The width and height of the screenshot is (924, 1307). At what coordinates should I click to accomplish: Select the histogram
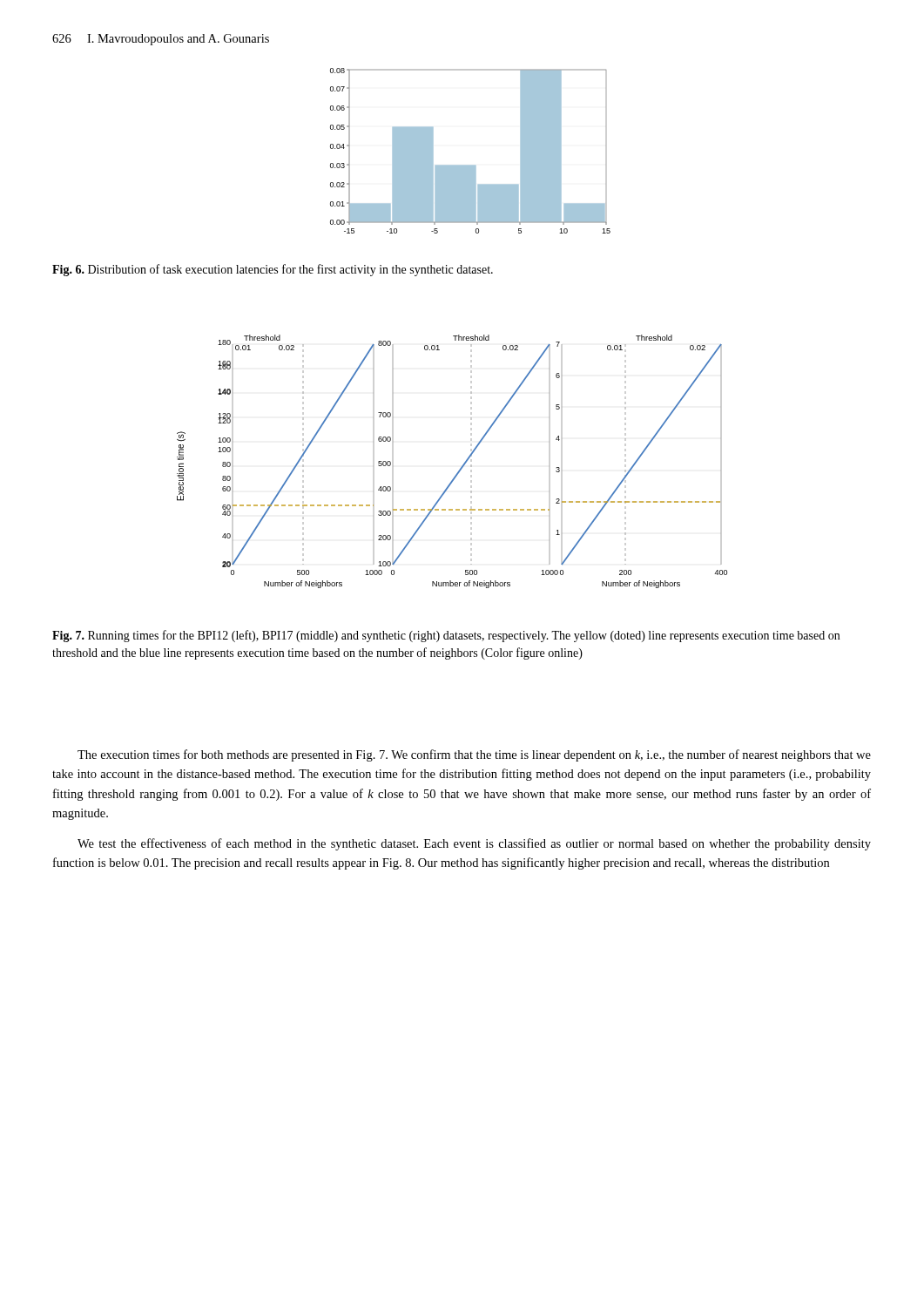462,157
